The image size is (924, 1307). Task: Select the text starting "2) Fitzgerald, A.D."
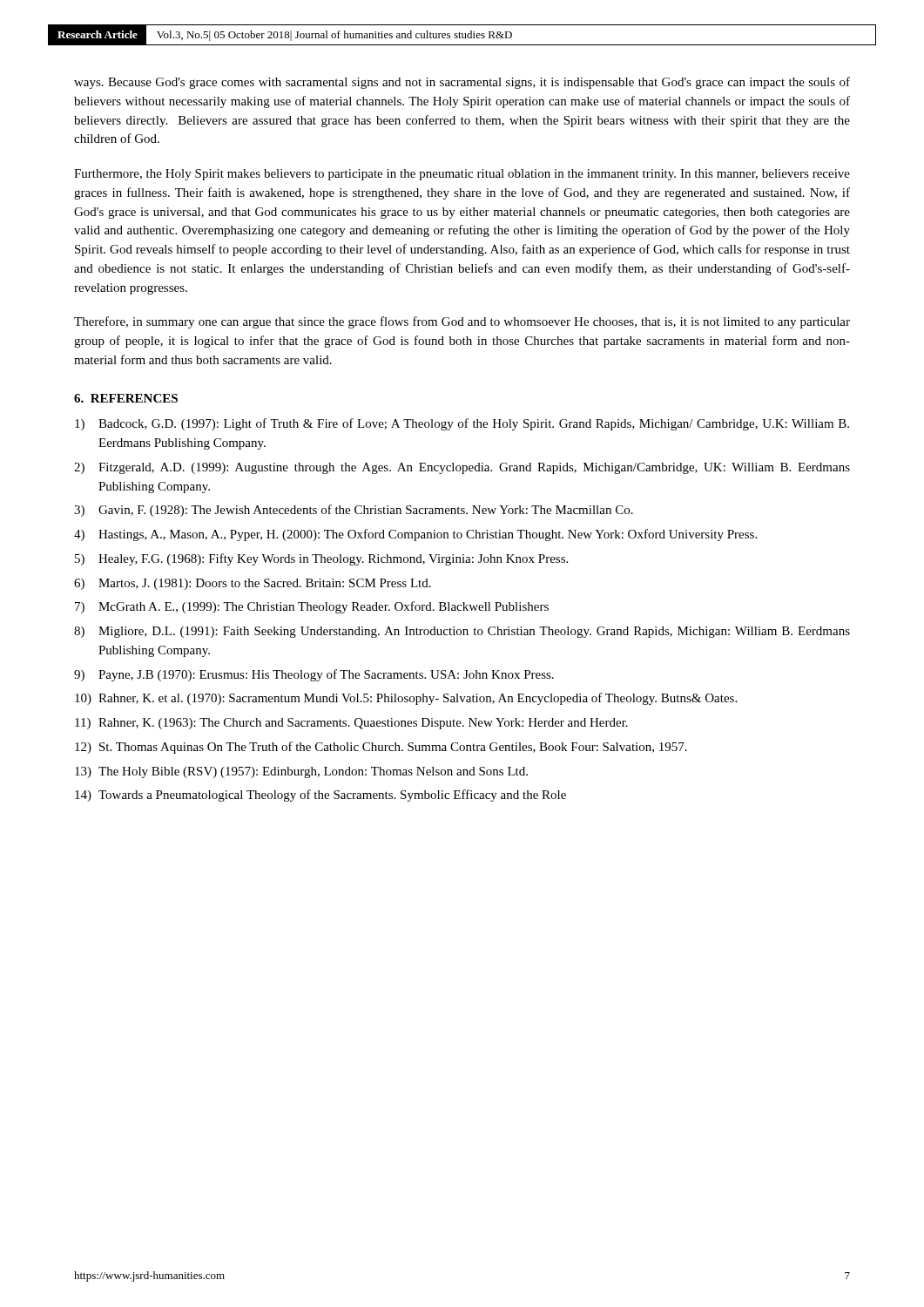[x=462, y=477]
